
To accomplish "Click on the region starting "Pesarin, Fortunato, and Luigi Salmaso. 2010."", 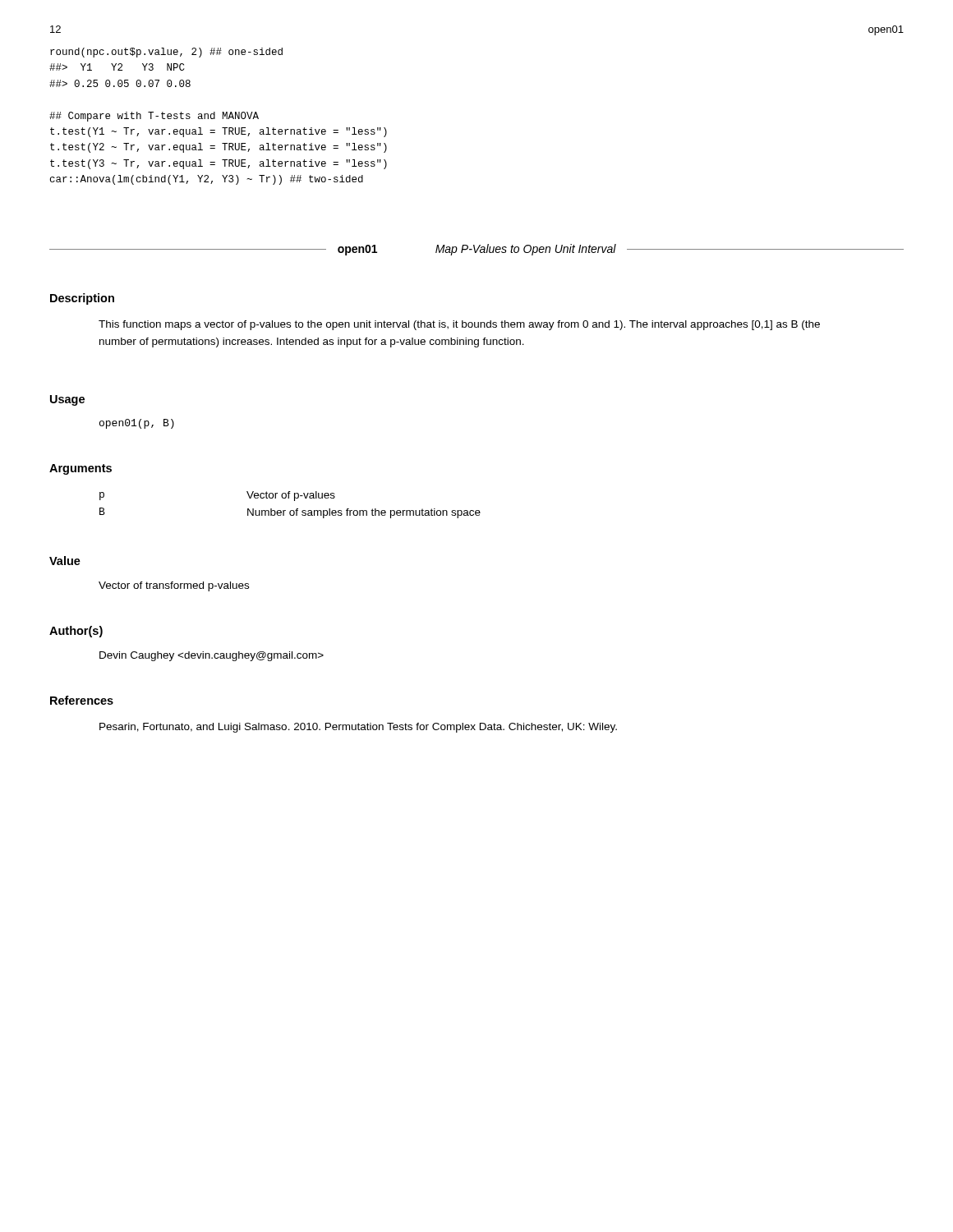I will [x=358, y=727].
